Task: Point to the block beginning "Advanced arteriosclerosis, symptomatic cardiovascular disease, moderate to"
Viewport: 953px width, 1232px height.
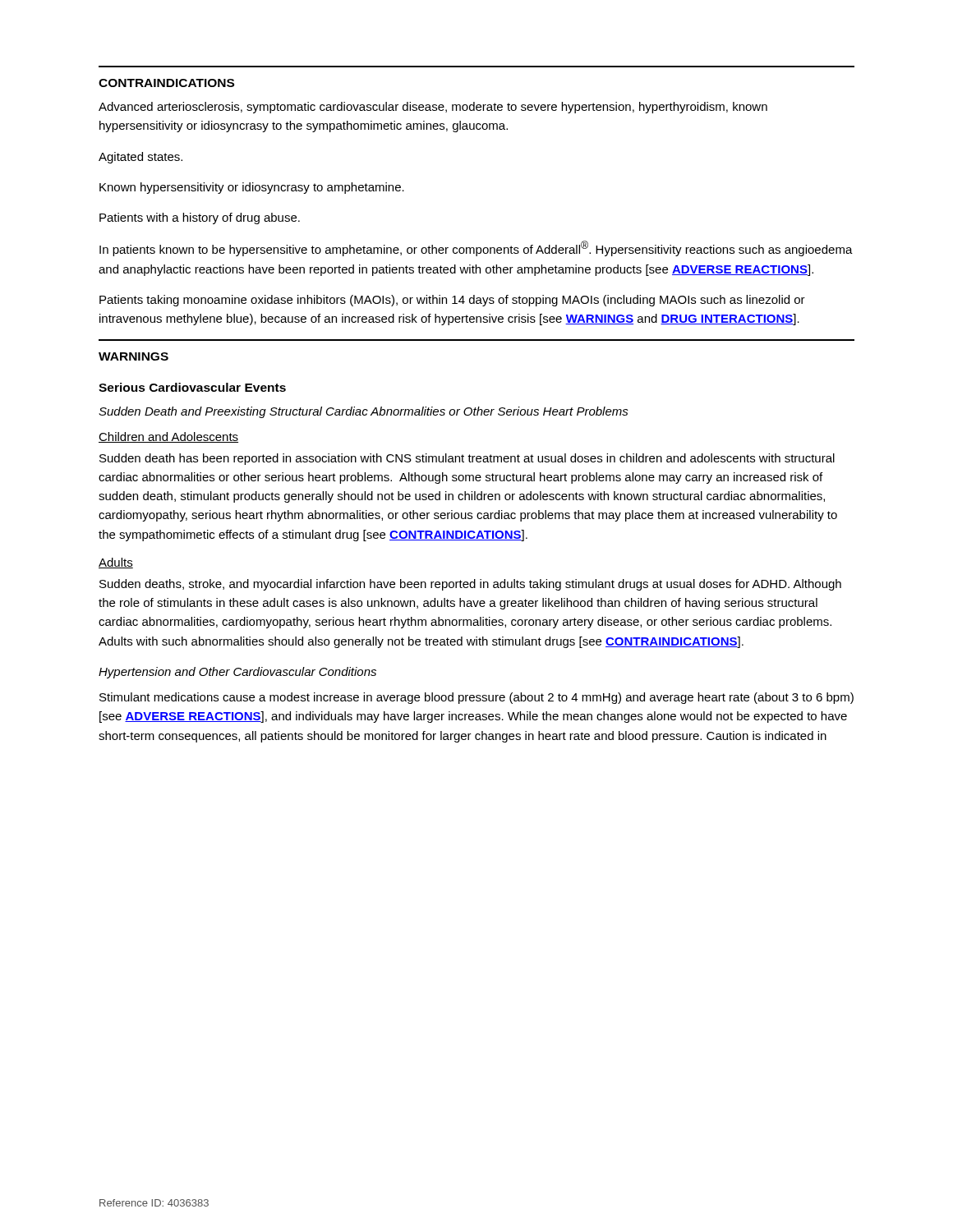Action: click(433, 116)
